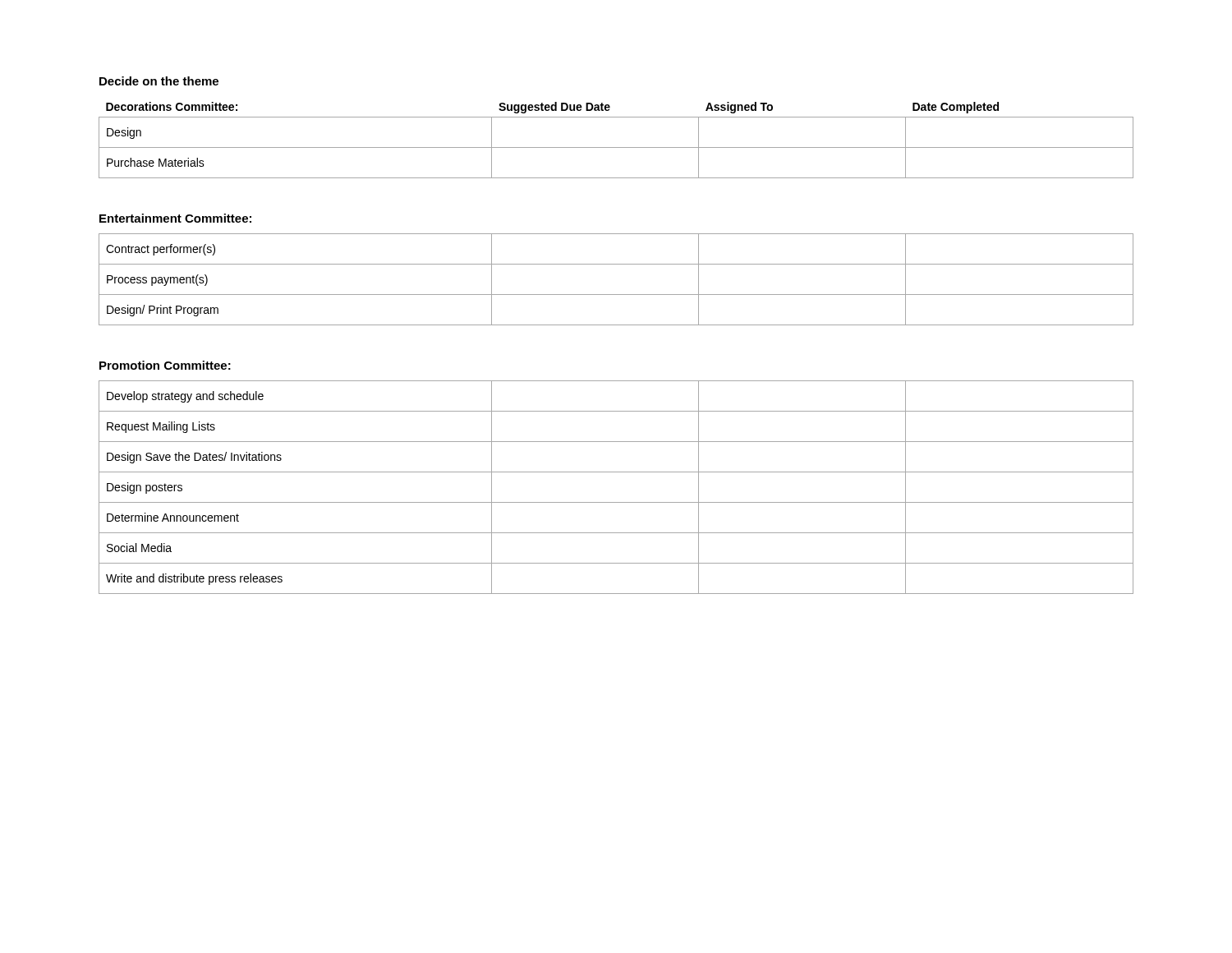Click on the table containing "Date Completed"
Image resolution: width=1232 pixels, height=953 pixels.
coord(616,137)
